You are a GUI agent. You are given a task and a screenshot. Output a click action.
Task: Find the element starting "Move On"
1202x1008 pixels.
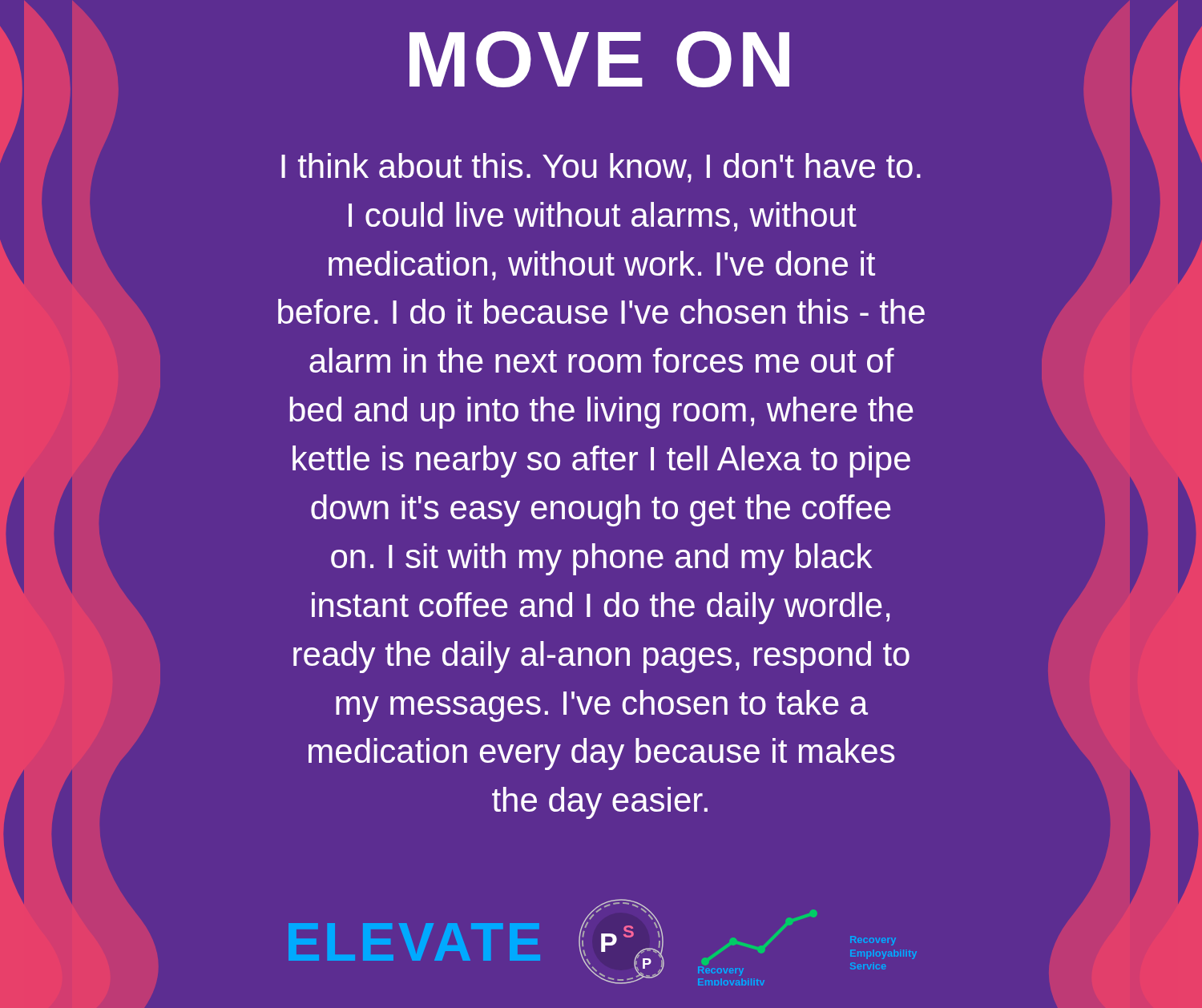pyautogui.click(x=601, y=60)
